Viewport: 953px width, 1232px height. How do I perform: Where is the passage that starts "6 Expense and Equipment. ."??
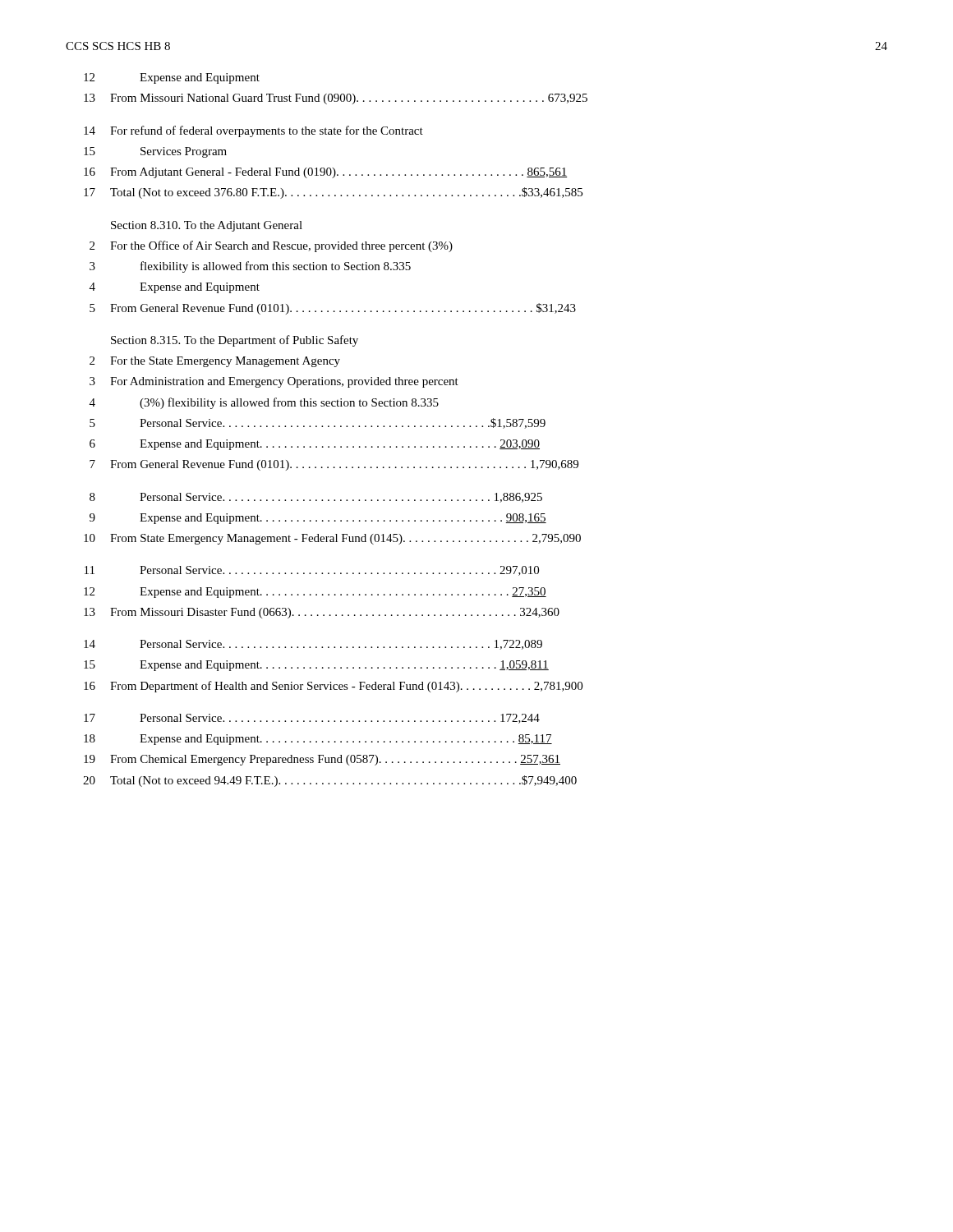(476, 444)
